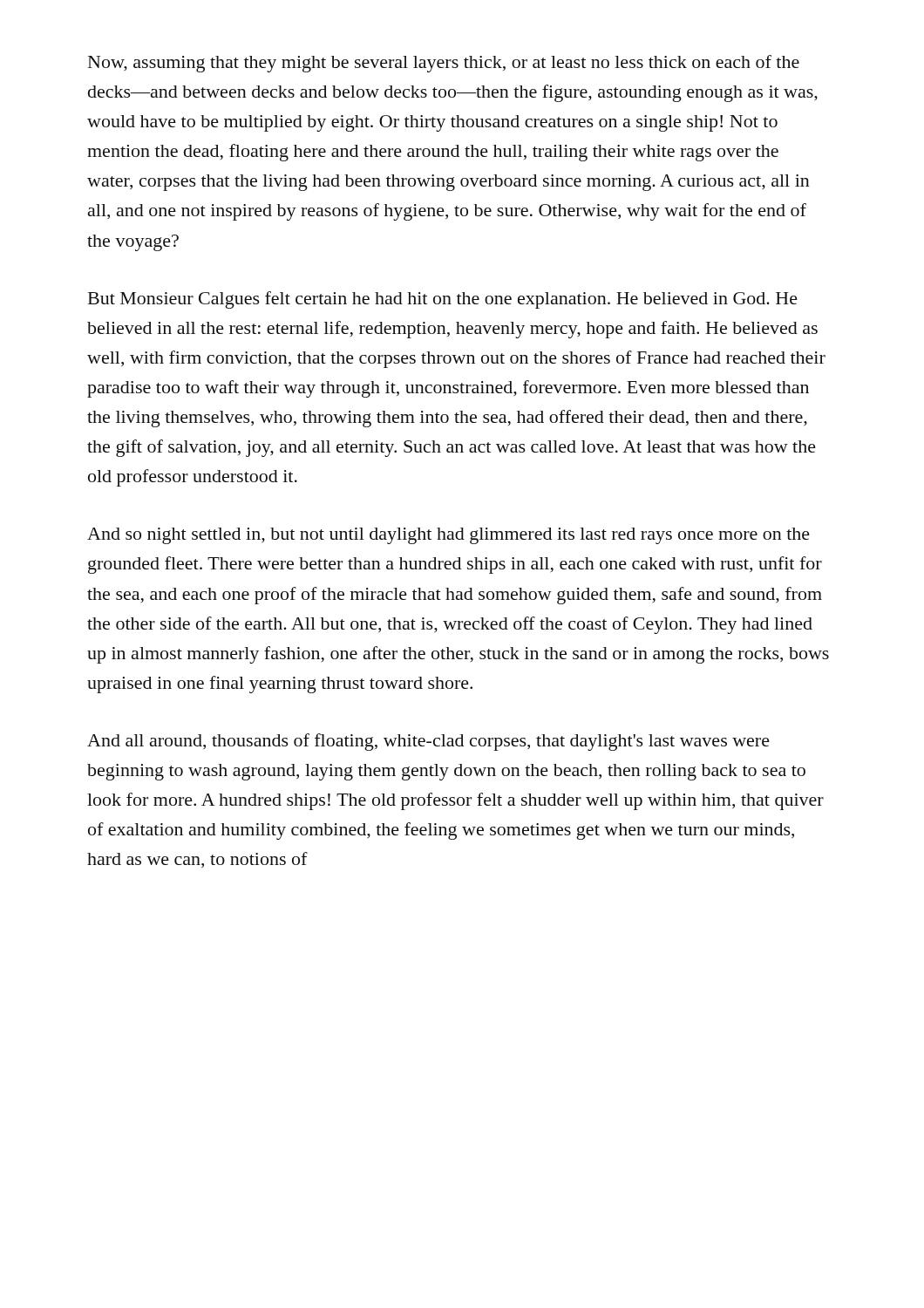Find the block on this page that starts "And so night settled in,"
Image resolution: width=924 pixels, height=1308 pixels.
[x=458, y=608]
